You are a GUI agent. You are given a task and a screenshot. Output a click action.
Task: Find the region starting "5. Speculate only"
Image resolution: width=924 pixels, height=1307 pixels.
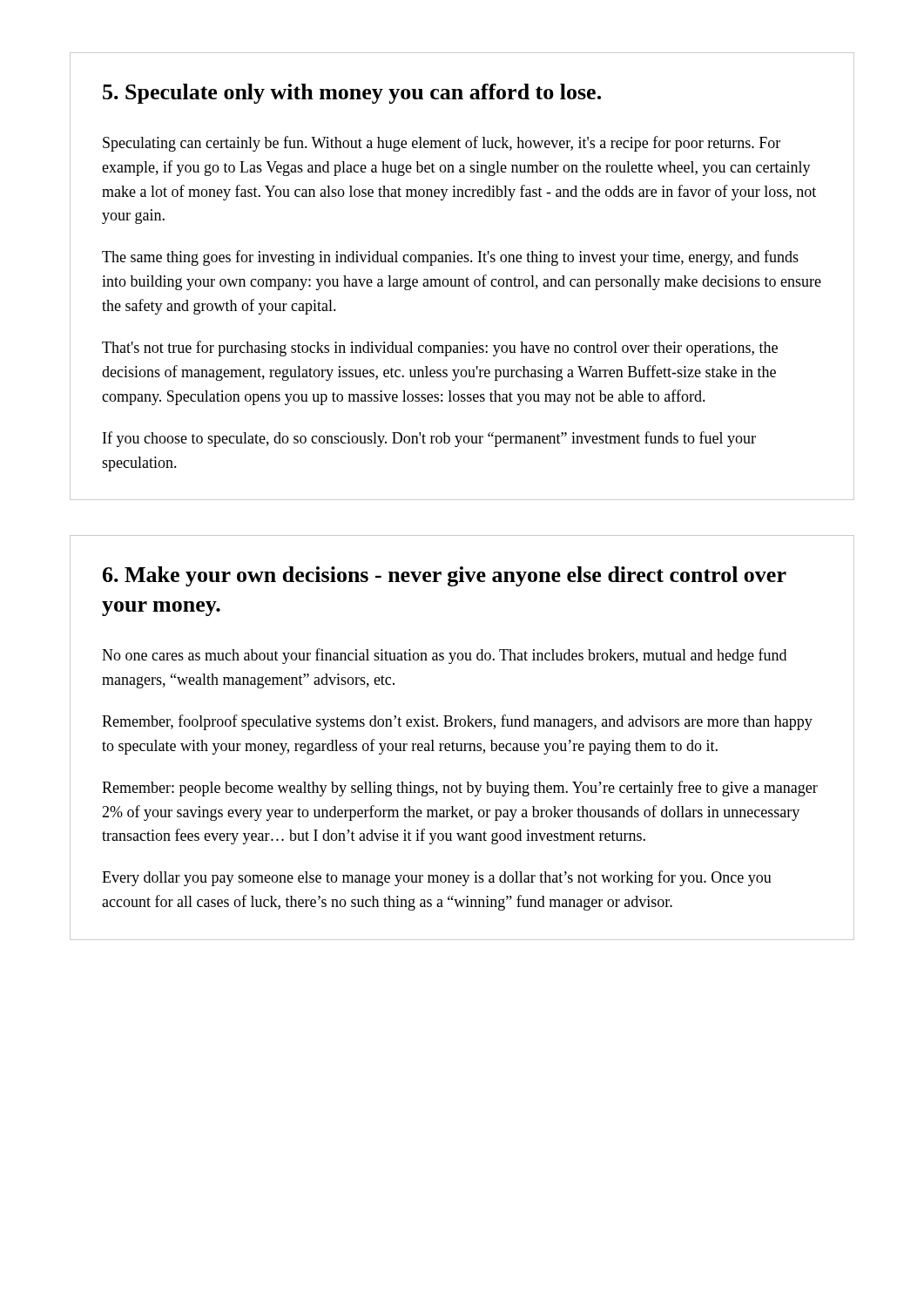[352, 92]
